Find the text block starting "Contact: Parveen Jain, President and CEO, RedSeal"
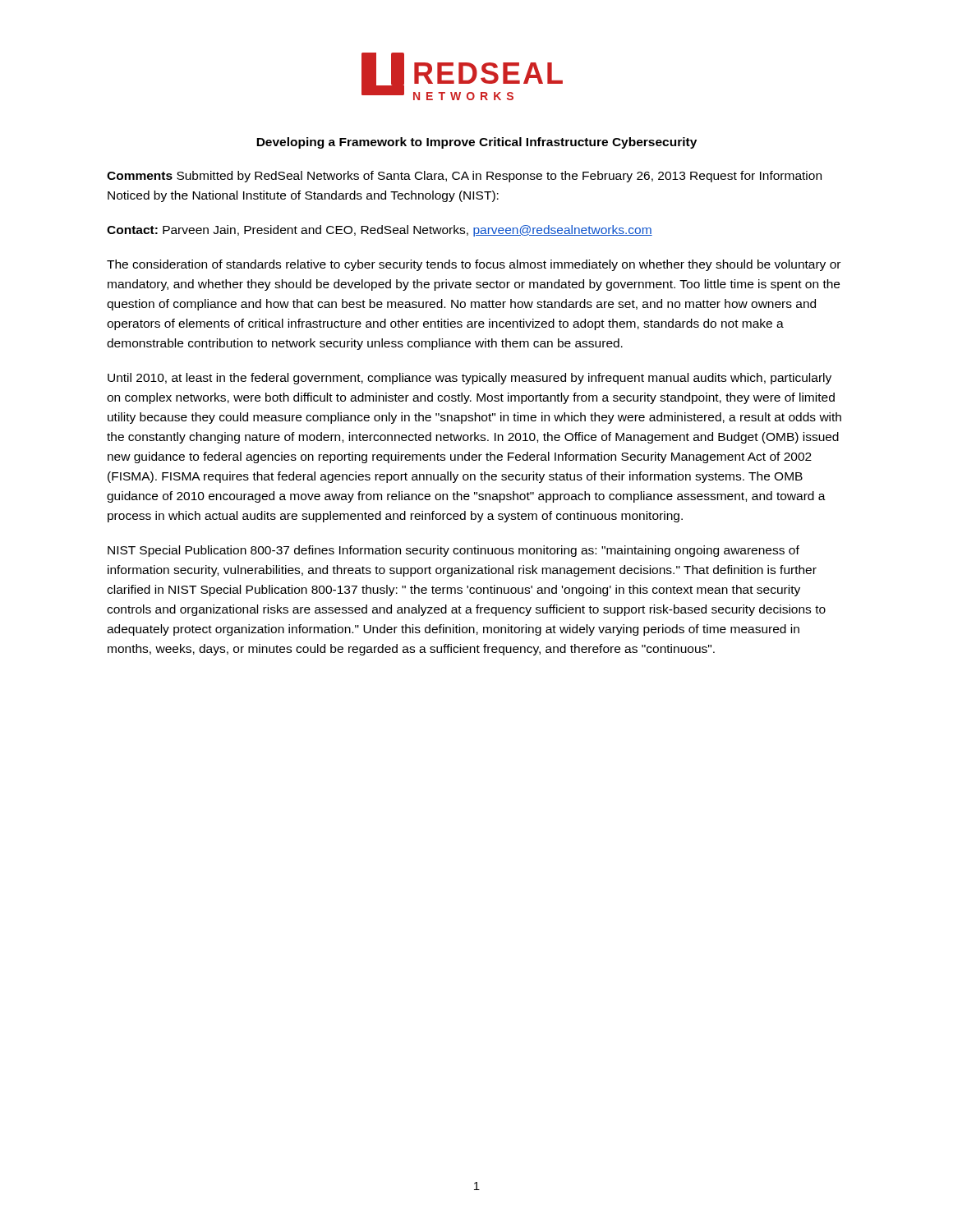This screenshot has width=953, height=1232. 379,230
